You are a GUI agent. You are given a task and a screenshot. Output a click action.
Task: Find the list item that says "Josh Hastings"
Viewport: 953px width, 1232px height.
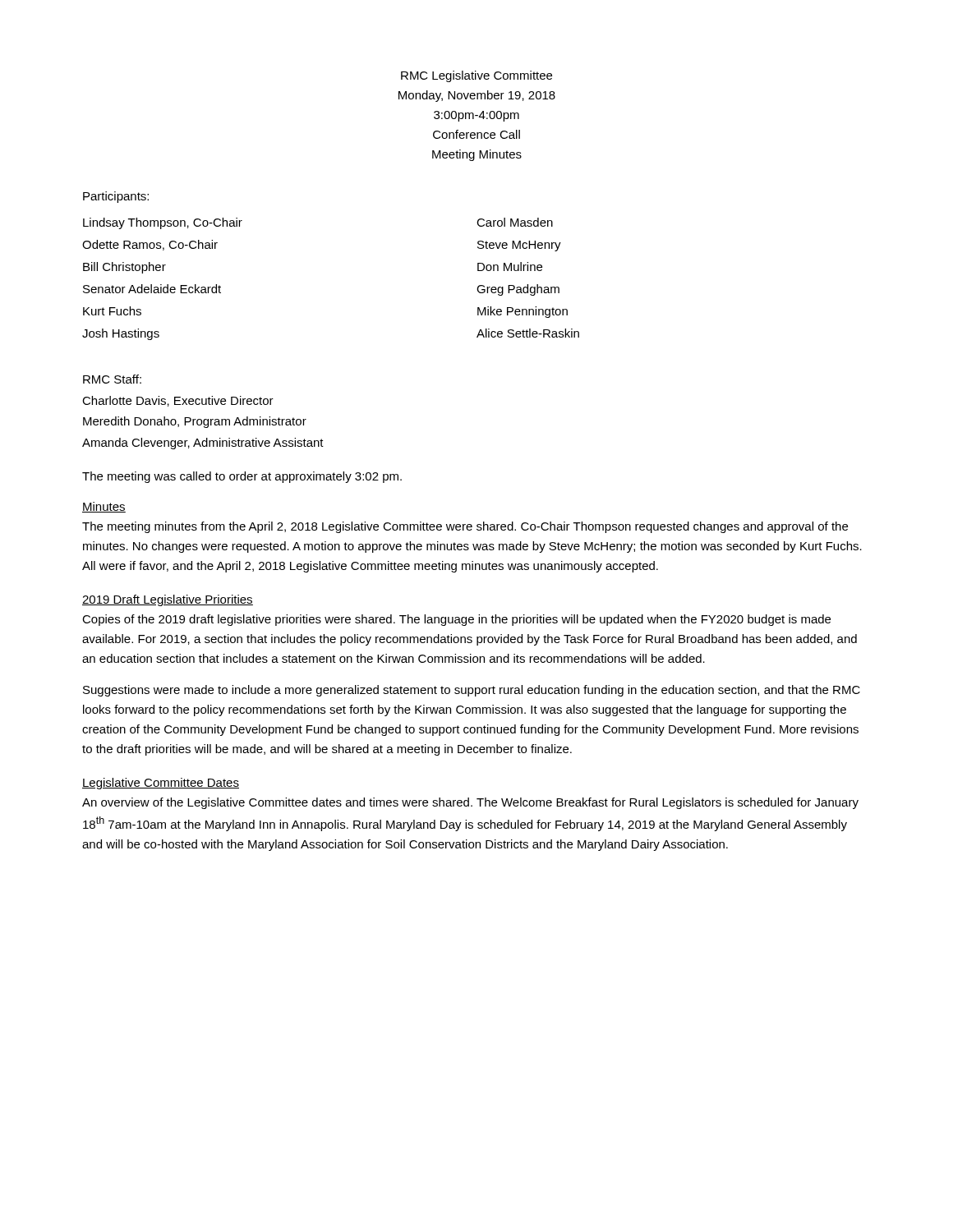(121, 333)
